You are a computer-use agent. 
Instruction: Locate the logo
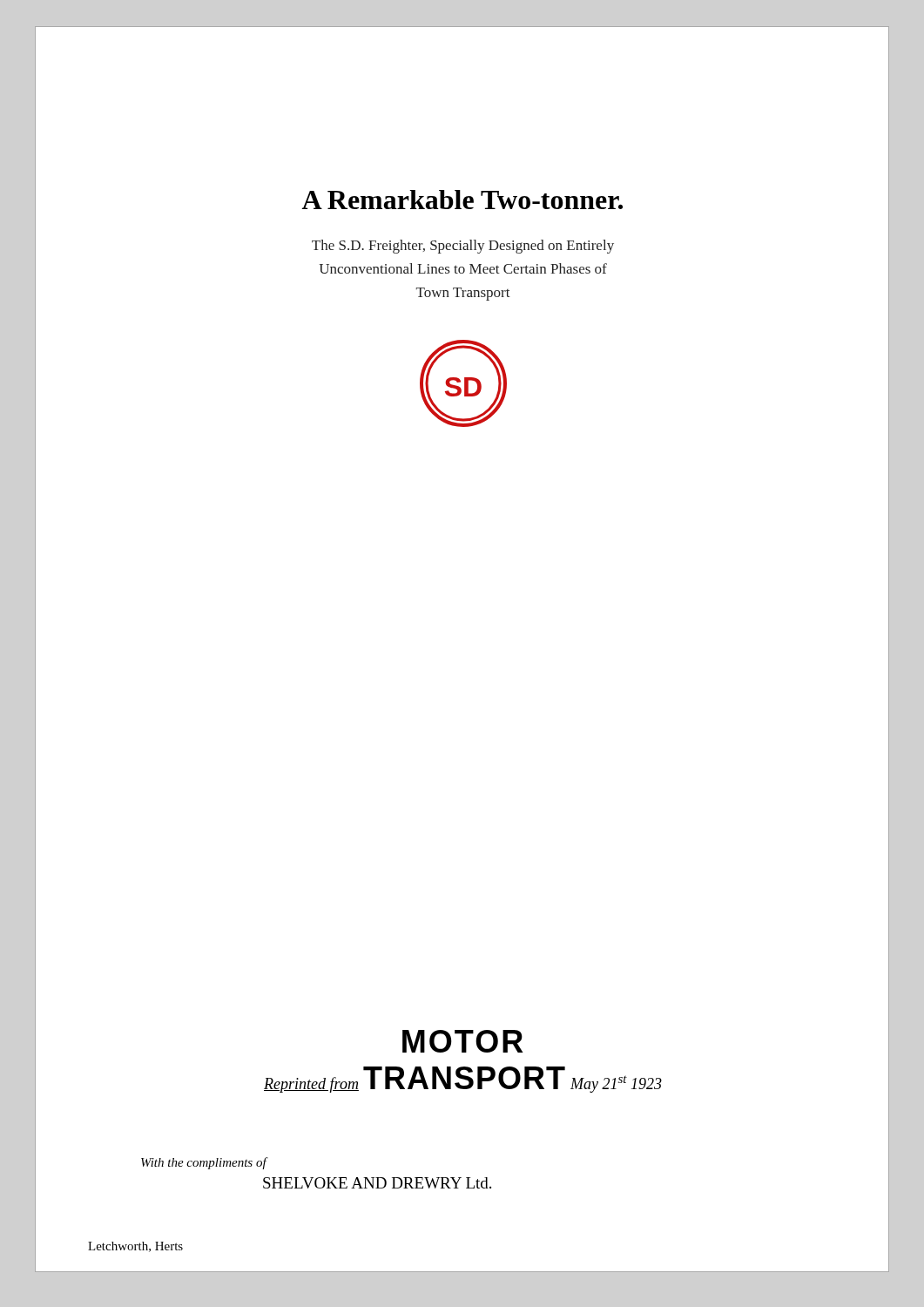(463, 385)
